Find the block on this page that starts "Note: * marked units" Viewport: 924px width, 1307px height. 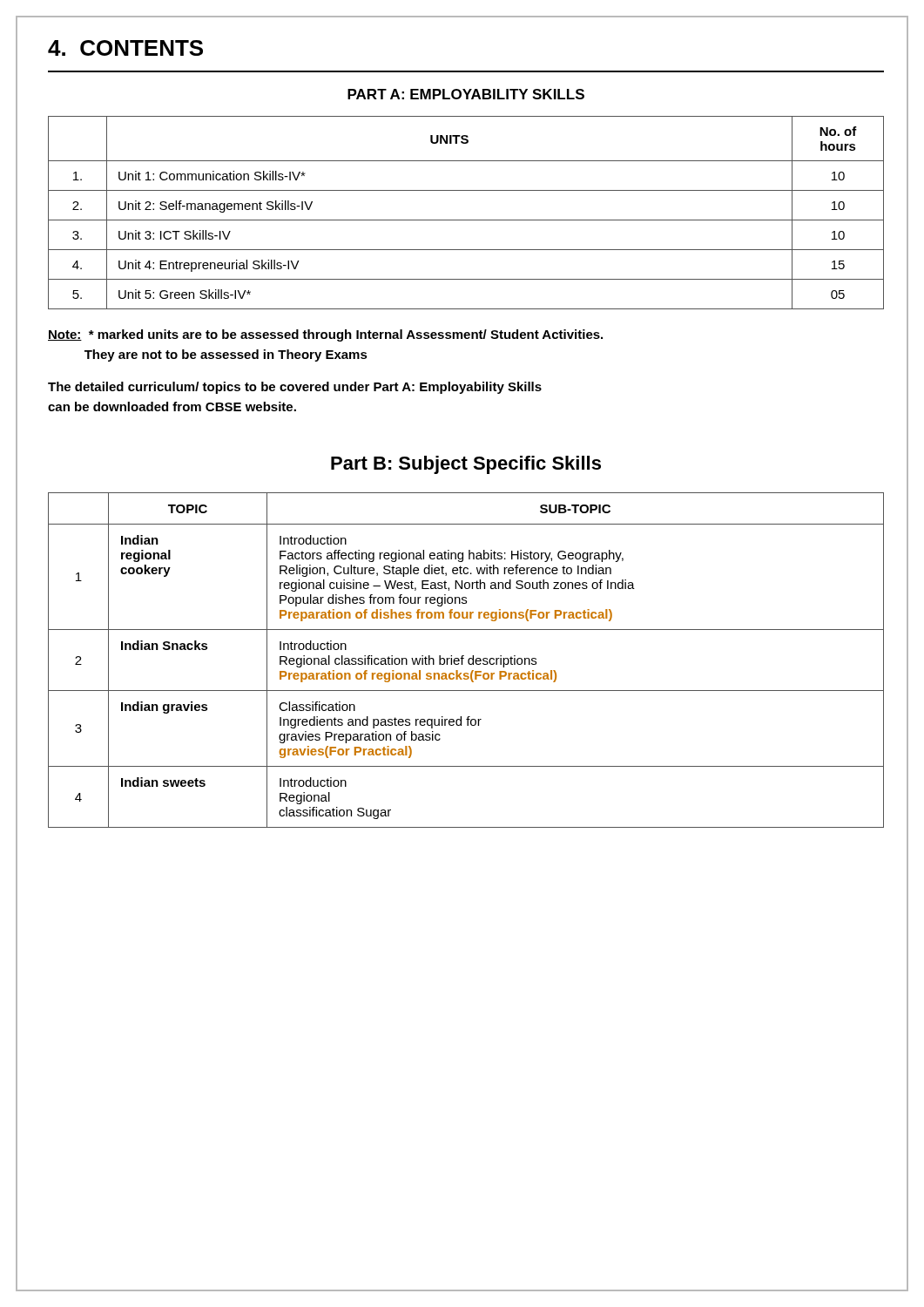coord(326,344)
